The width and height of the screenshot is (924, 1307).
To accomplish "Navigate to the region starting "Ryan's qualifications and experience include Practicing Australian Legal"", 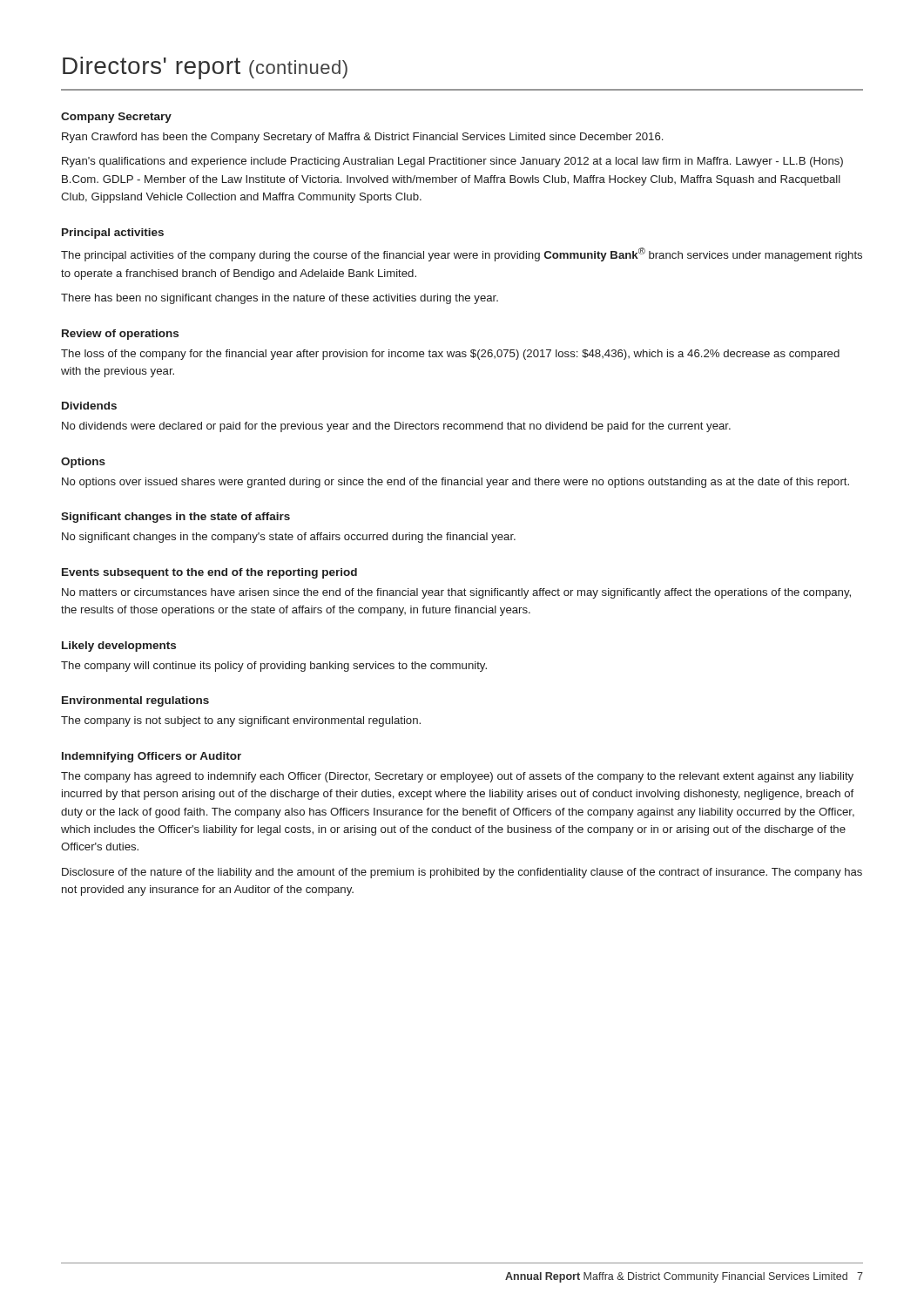I will coord(452,179).
